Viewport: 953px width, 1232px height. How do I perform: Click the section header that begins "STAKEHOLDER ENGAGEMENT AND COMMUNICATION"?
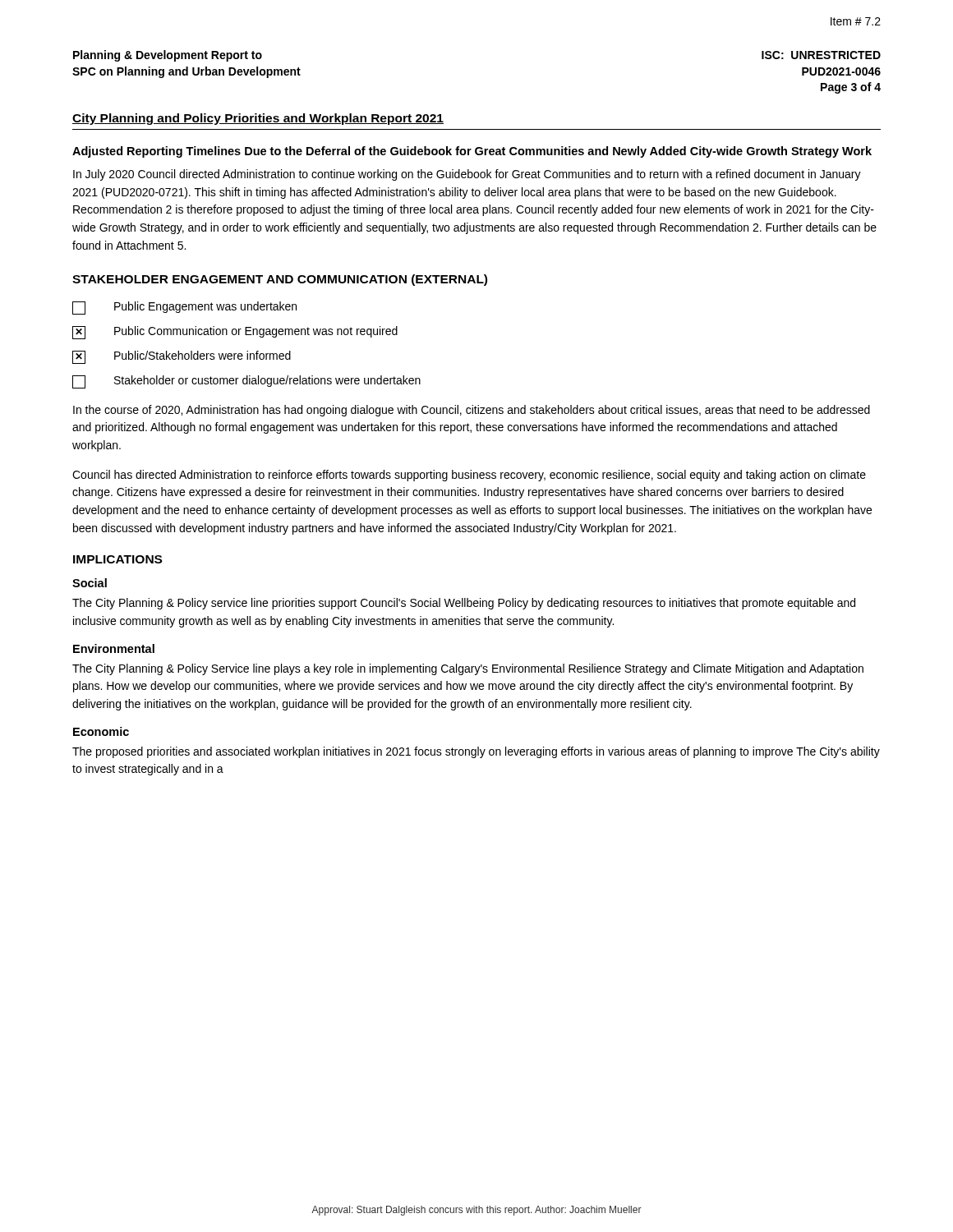point(280,278)
